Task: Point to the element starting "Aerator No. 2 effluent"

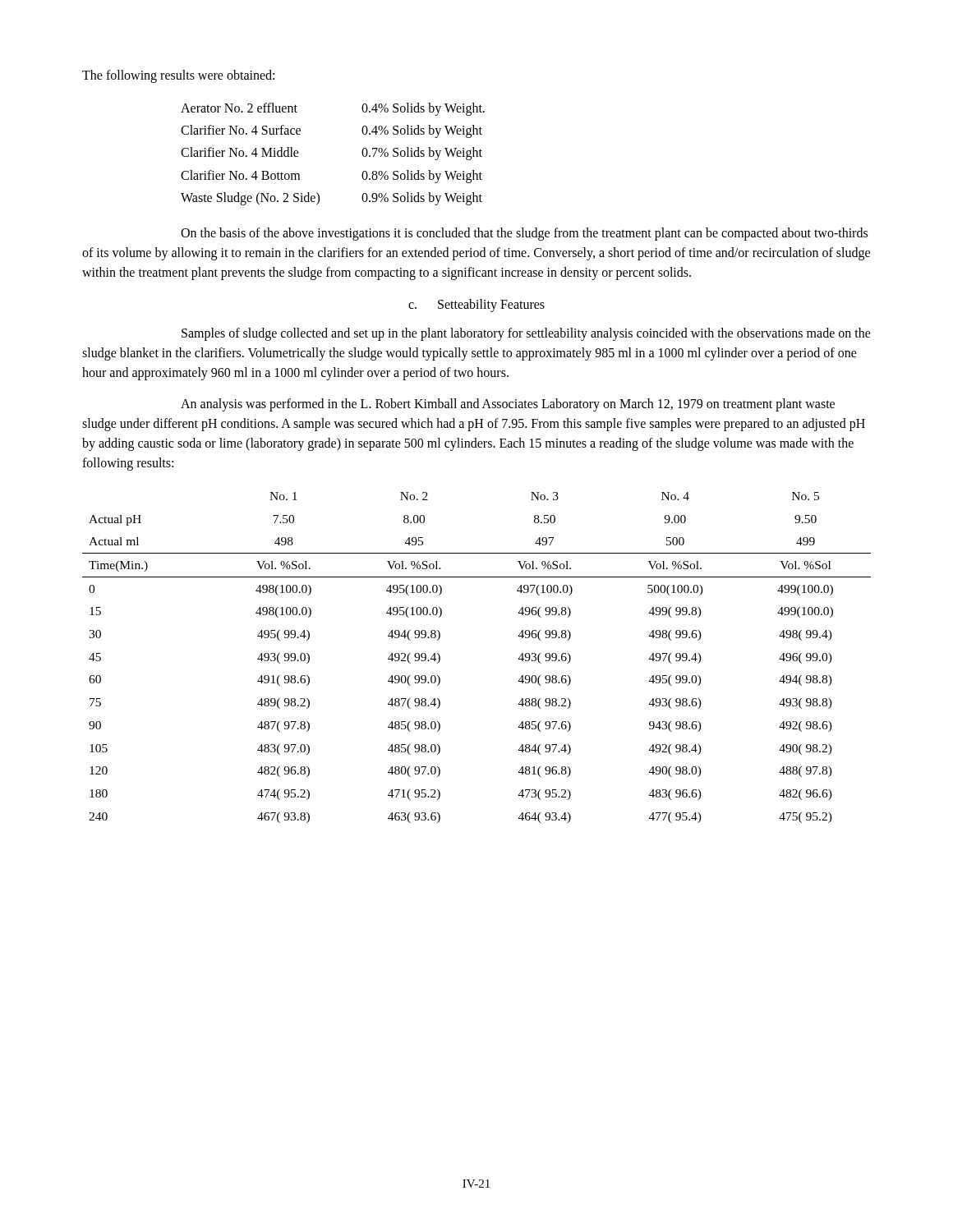Action: tap(239, 108)
